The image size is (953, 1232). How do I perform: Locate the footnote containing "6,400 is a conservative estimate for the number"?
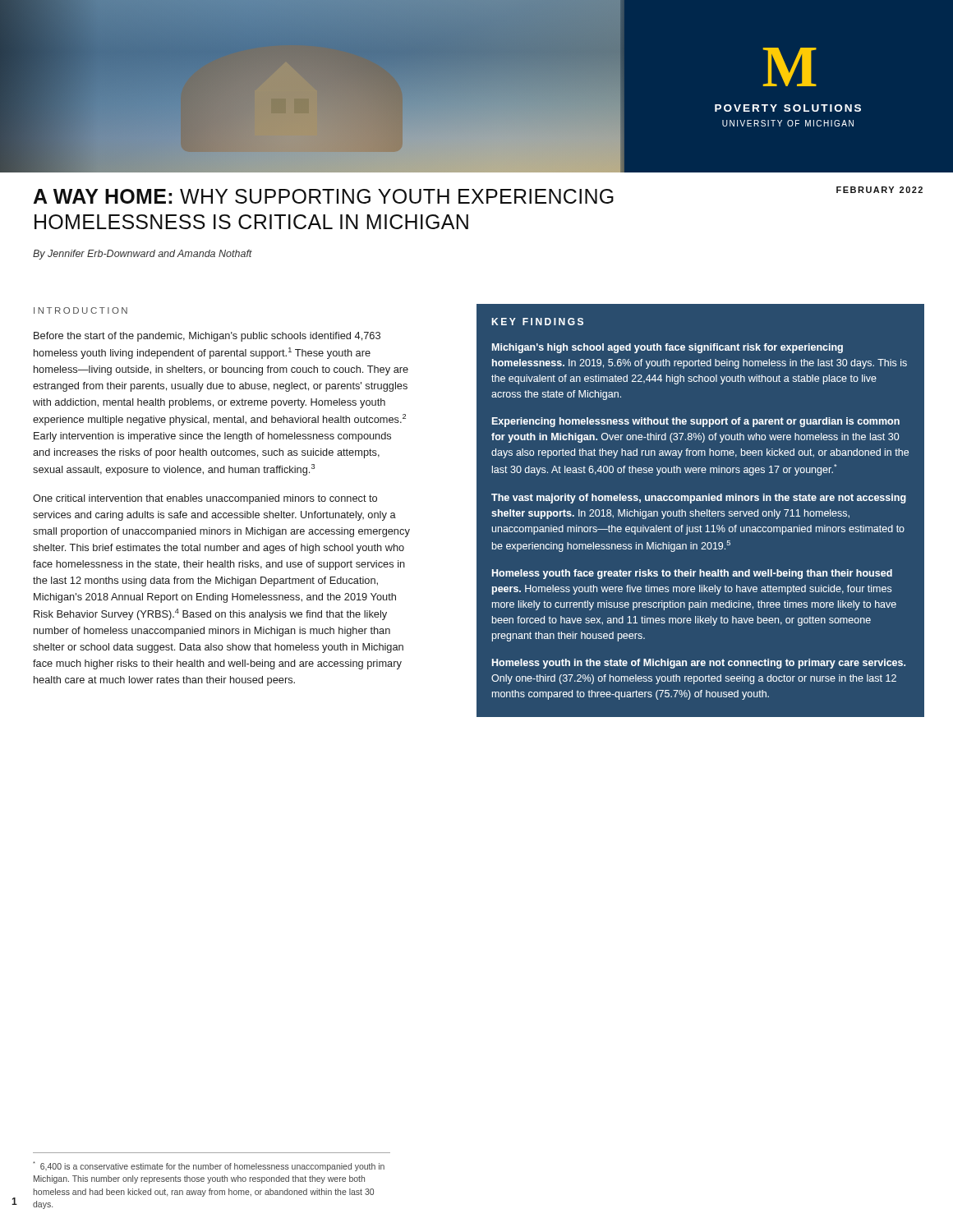(209, 1185)
